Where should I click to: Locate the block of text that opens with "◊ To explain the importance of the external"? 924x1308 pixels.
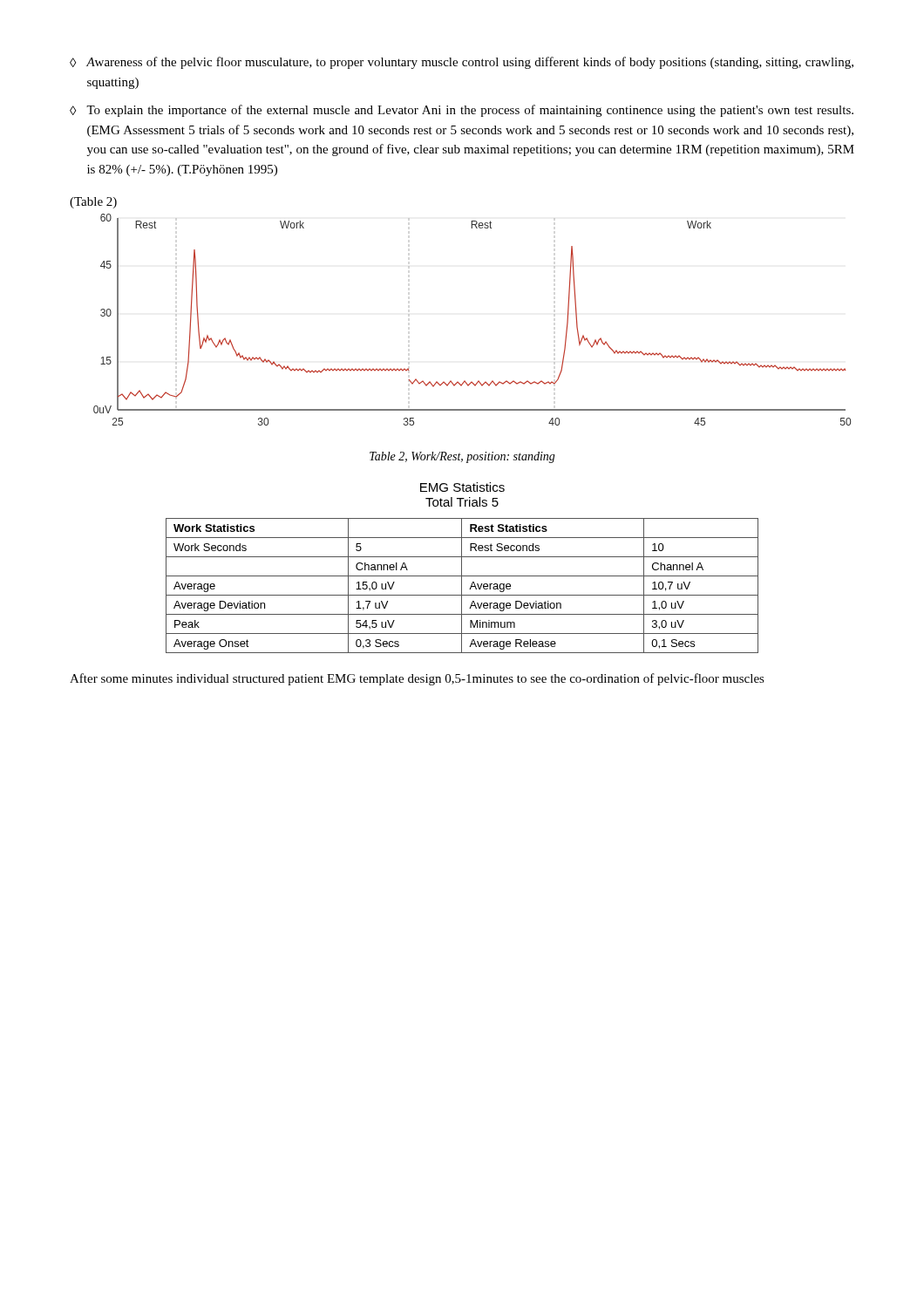tap(462, 140)
